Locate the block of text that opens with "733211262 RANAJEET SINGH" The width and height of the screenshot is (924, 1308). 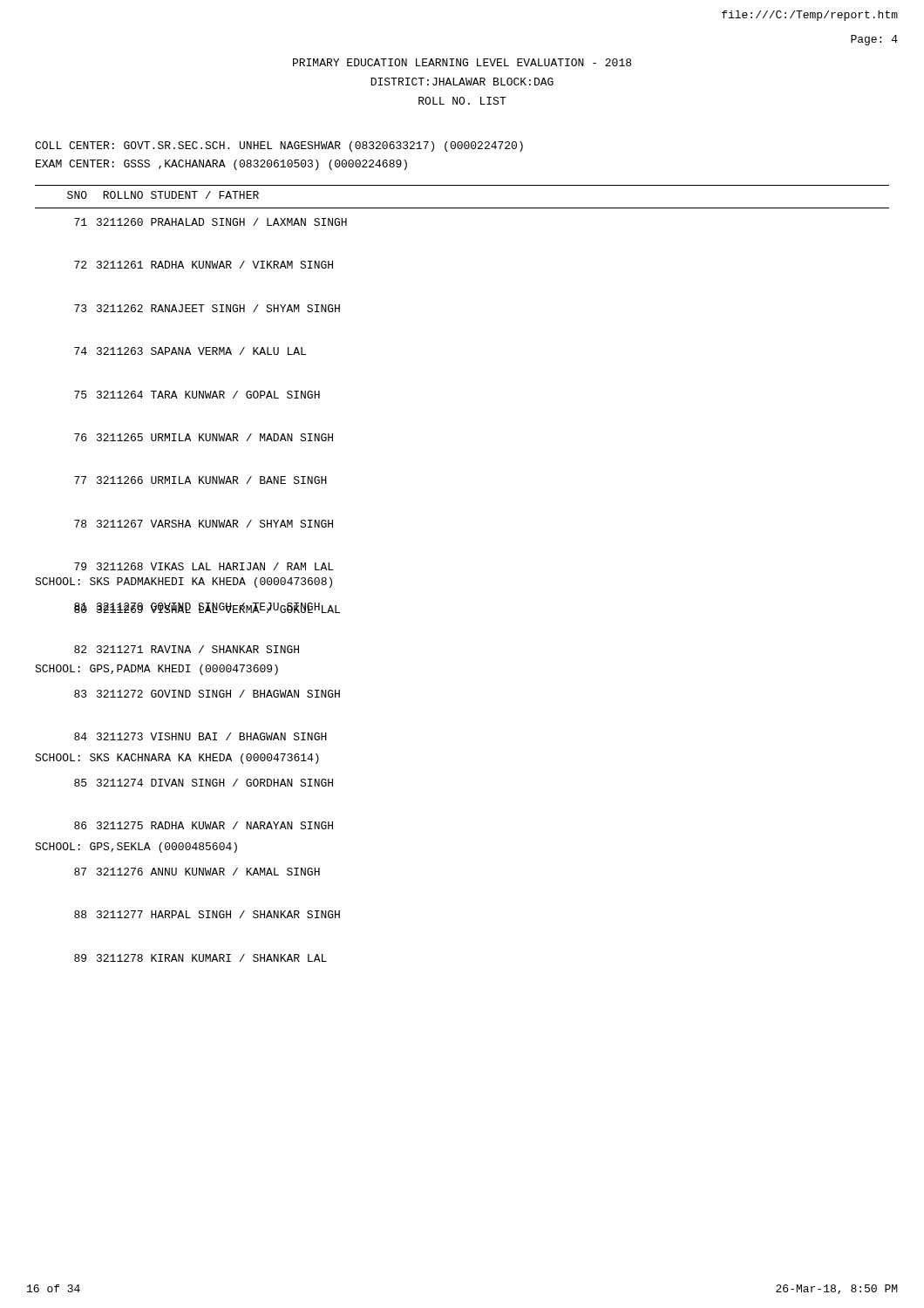(x=188, y=310)
